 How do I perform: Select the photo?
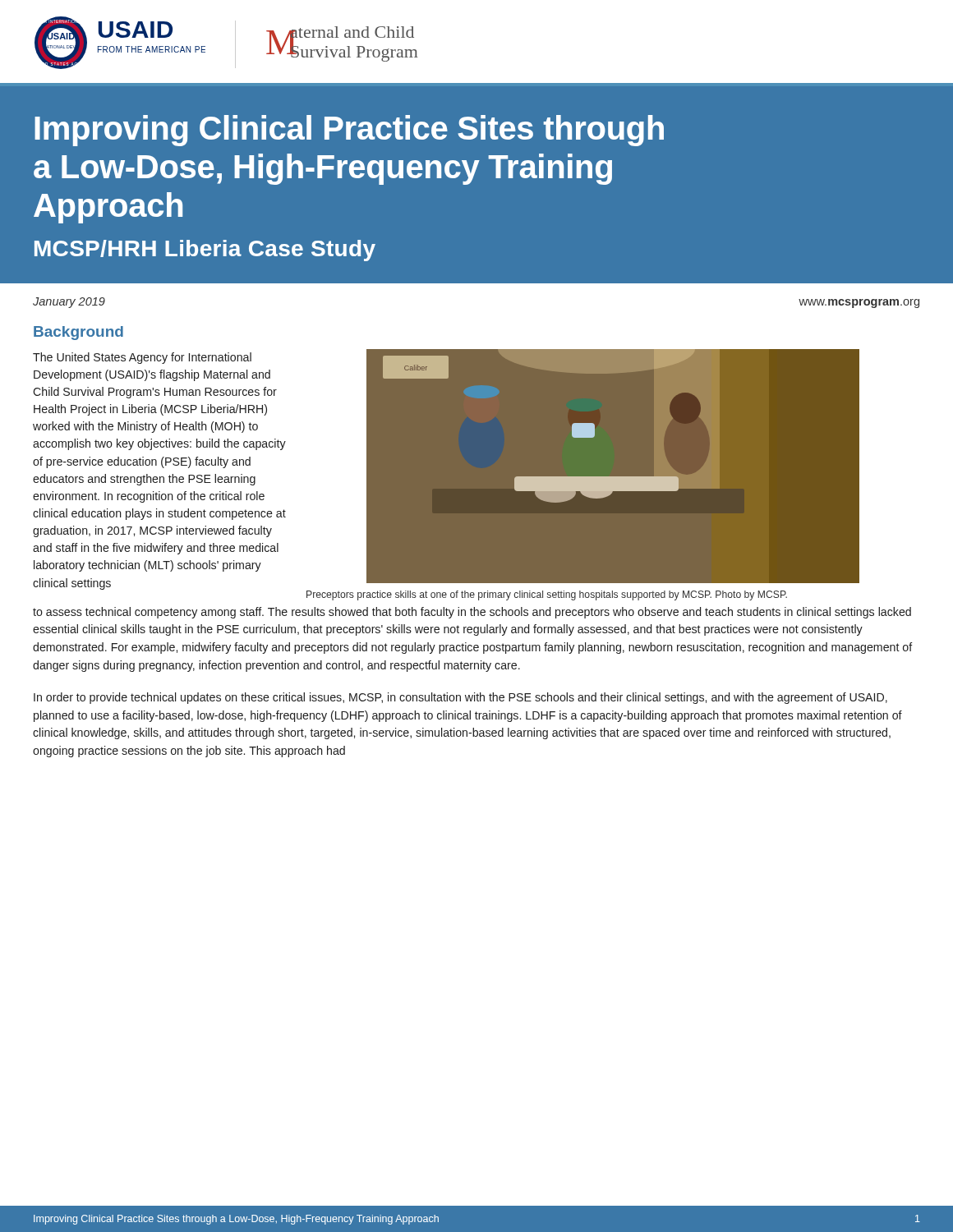point(613,466)
